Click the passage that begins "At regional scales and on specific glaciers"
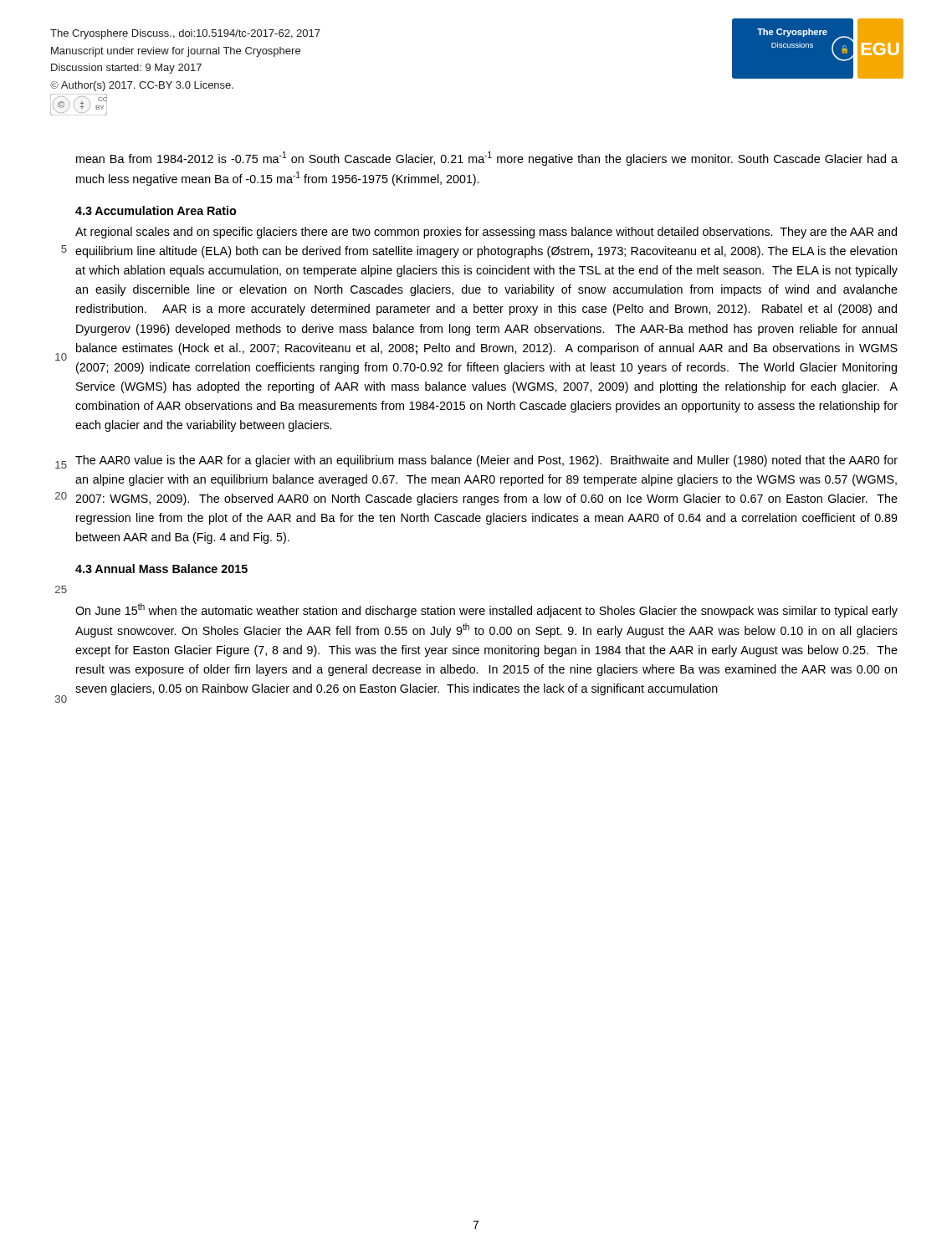This screenshot has height=1255, width=952. pos(486,328)
